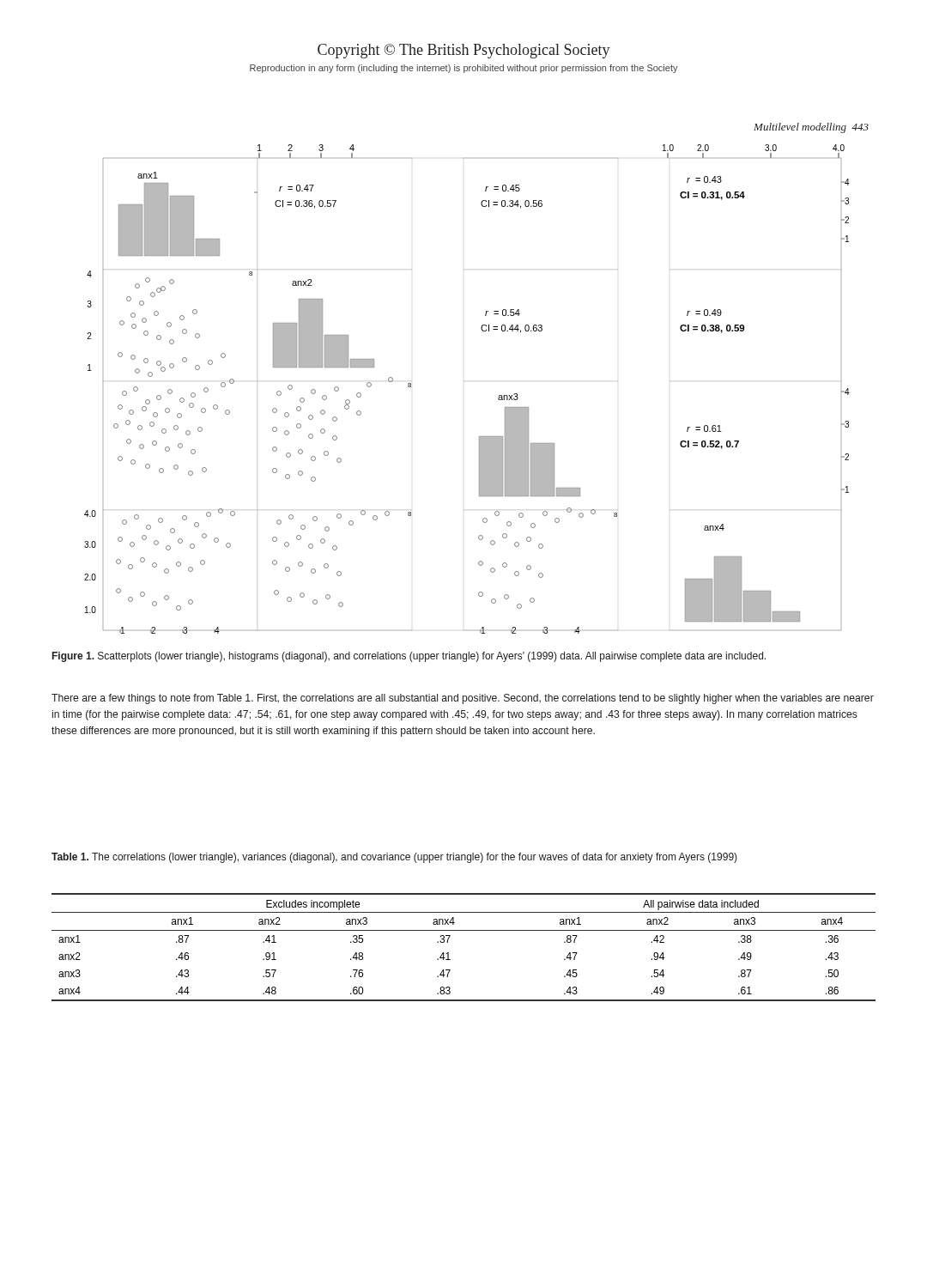Point to the block starting "Figure 1. Scatterplots (lower"
Viewport: 927px width, 1288px height.
click(409, 656)
